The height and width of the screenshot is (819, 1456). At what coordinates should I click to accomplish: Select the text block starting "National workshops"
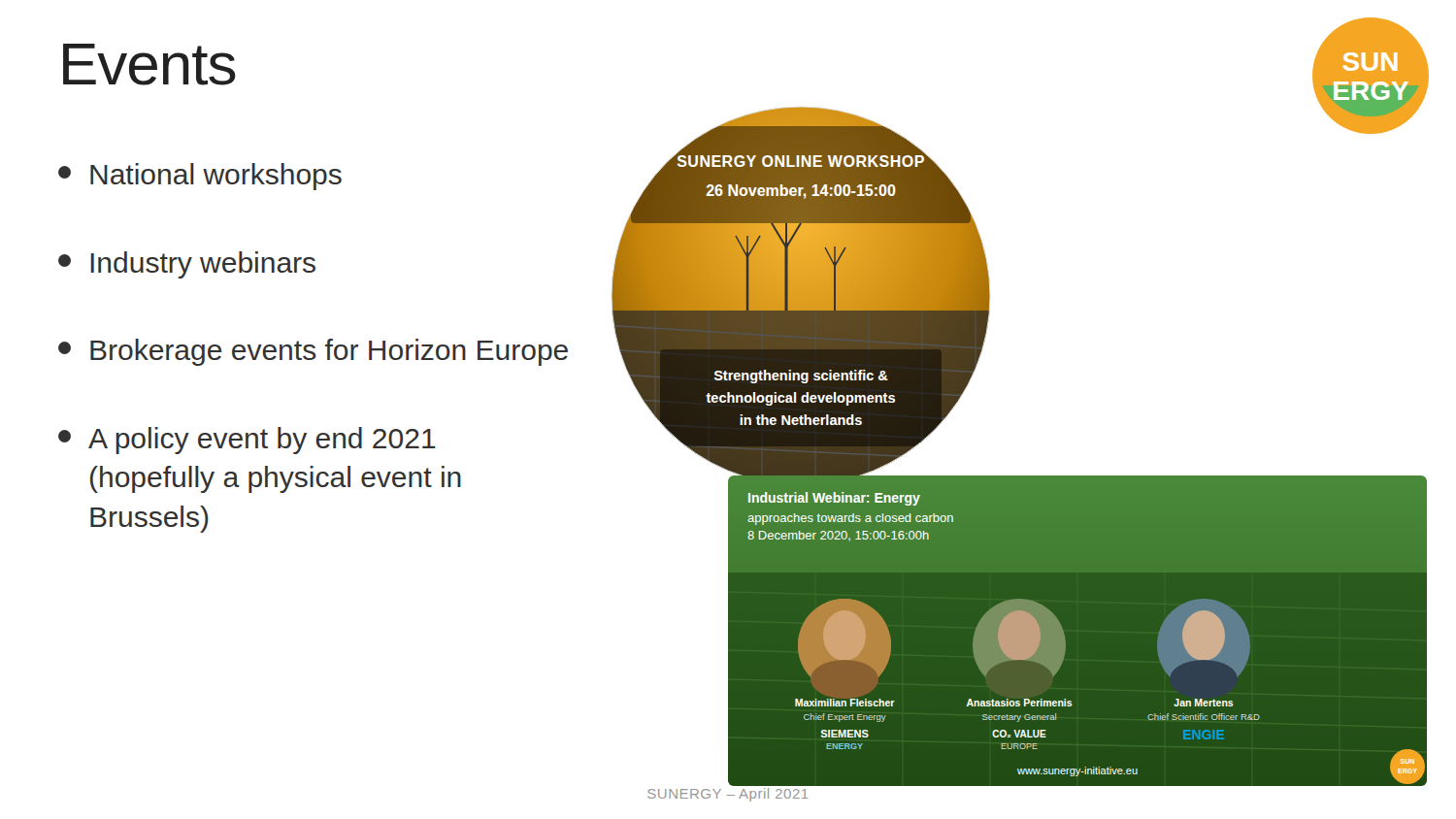200,175
